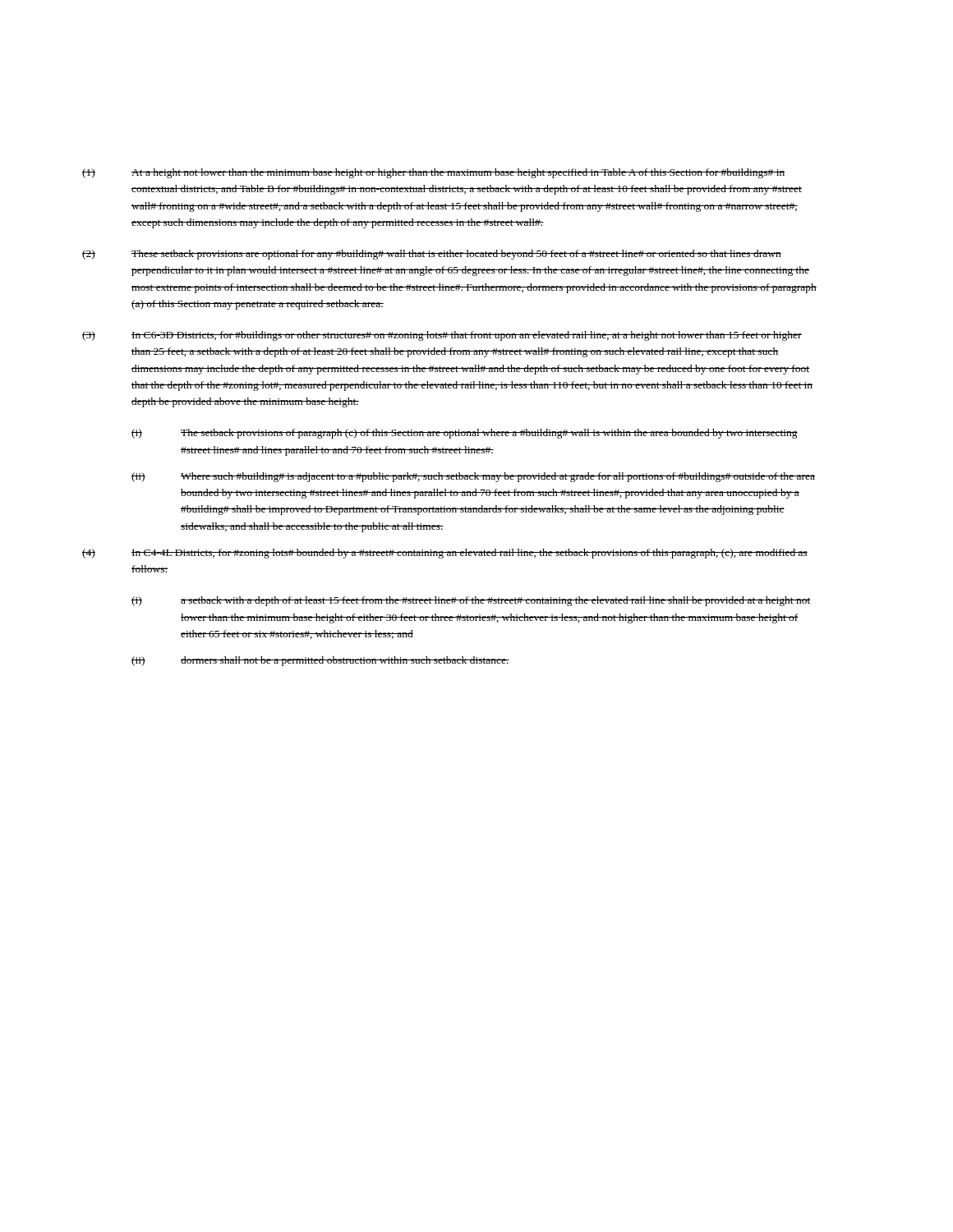Select the list item containing "(4) In C4-4L Districts, for"
This screenshot has height=1232, width=953.
(x=452, y=561)
